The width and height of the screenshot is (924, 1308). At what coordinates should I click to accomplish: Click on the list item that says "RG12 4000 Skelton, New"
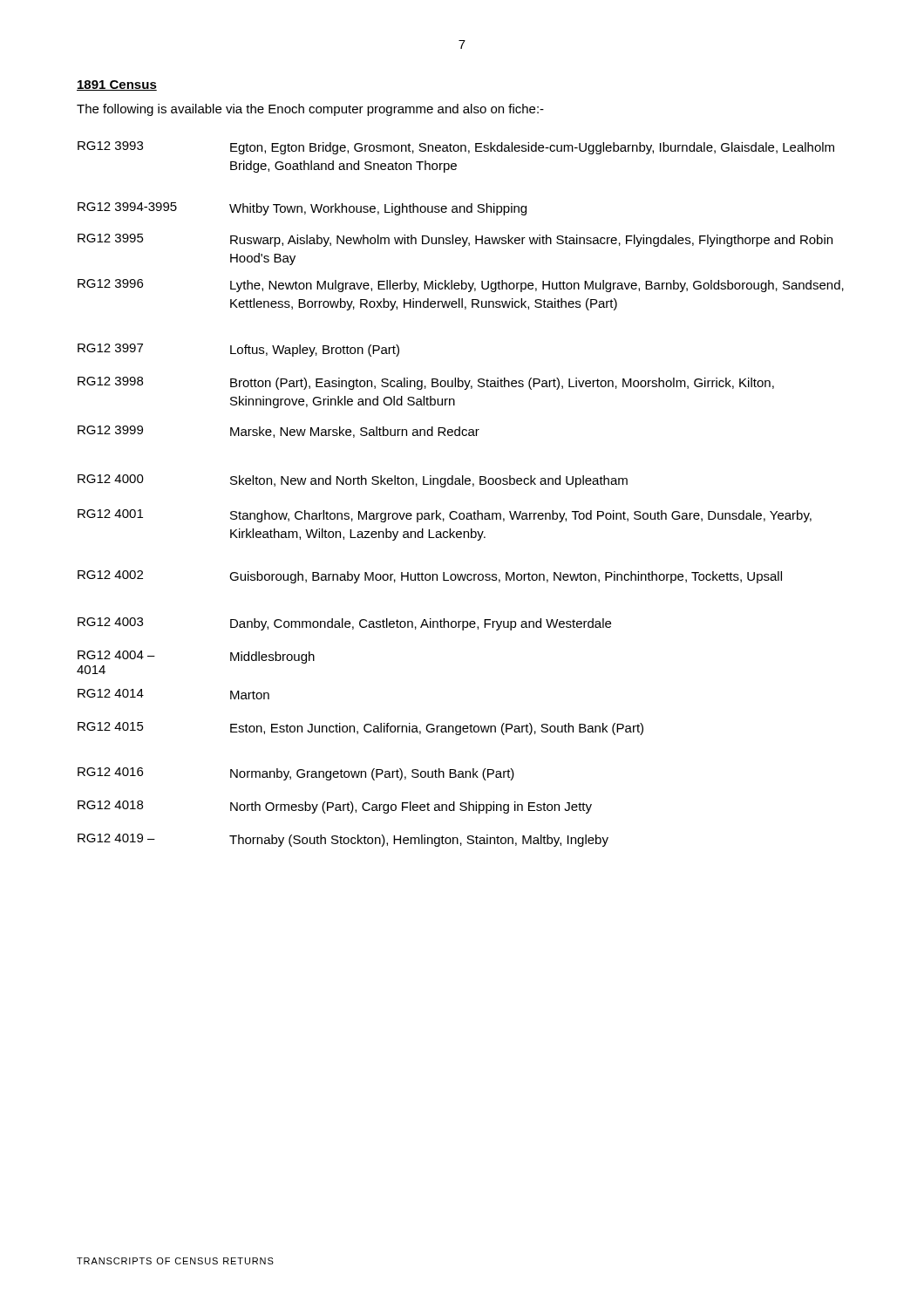[x=462, y=480]
